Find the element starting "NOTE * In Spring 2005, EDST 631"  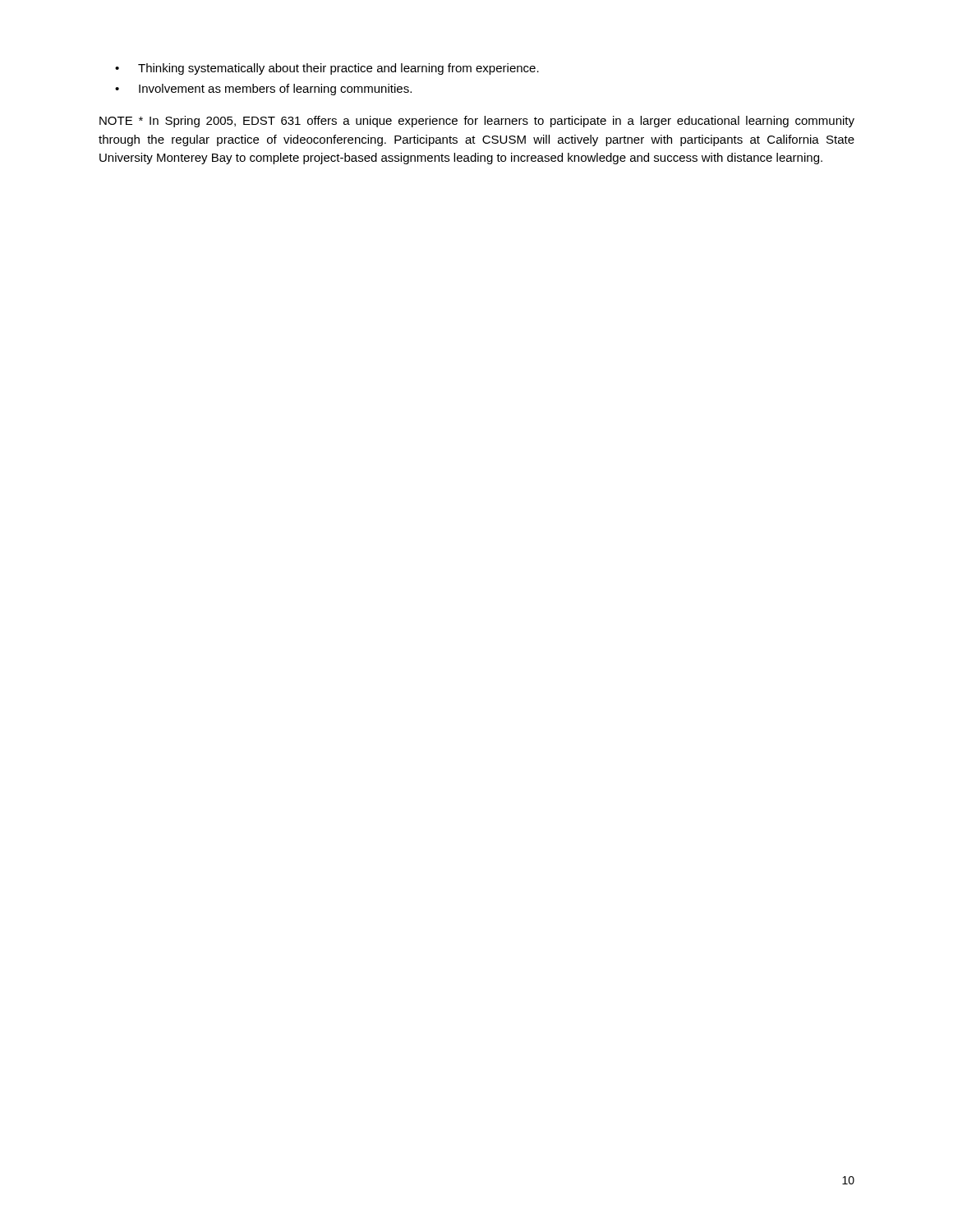(x=476, y=139)
